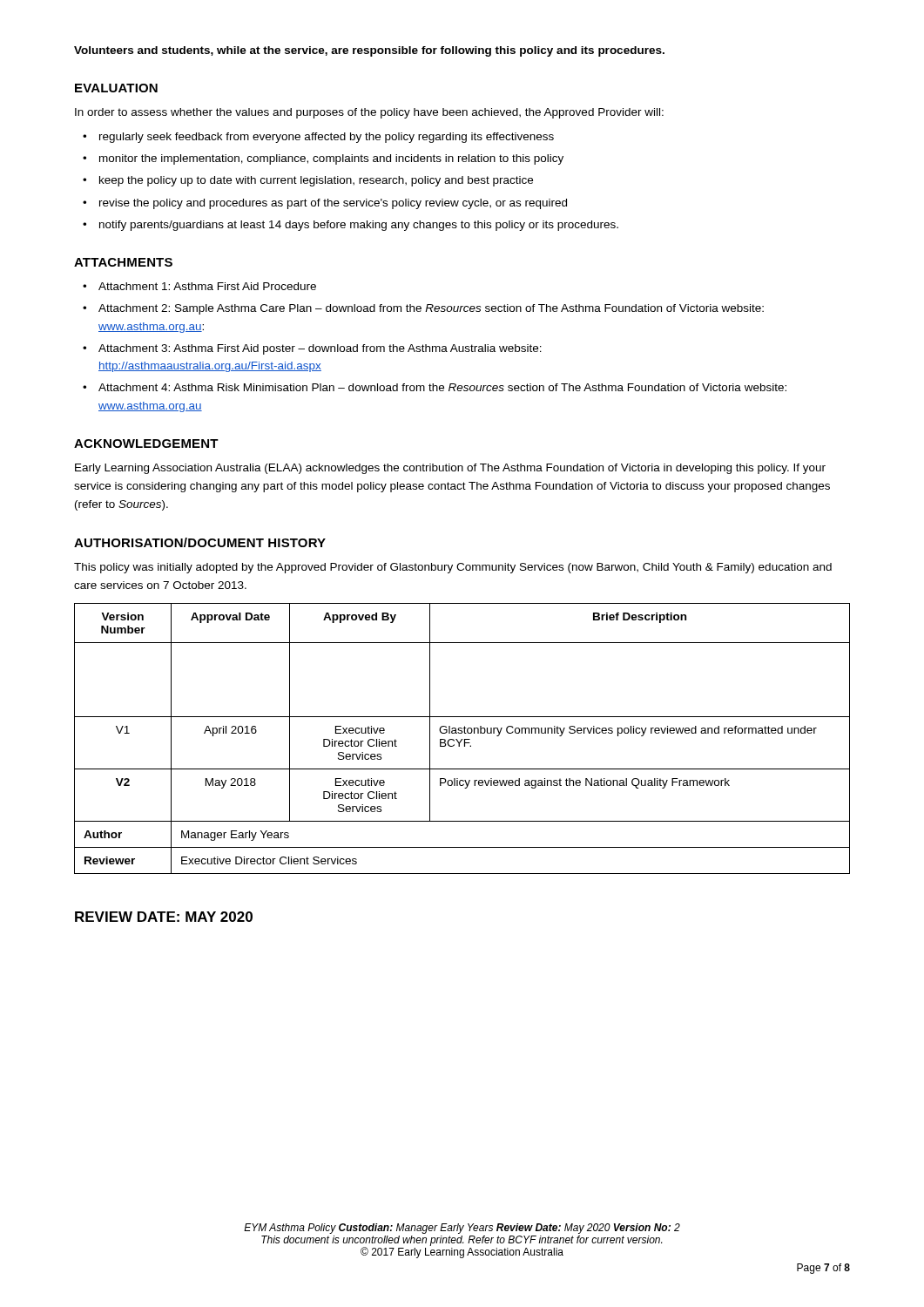This screenshot has height=1307, width=924.
Task: Where is the passage that starts "Volunteers and students, while at the"?
Action: 370,50
